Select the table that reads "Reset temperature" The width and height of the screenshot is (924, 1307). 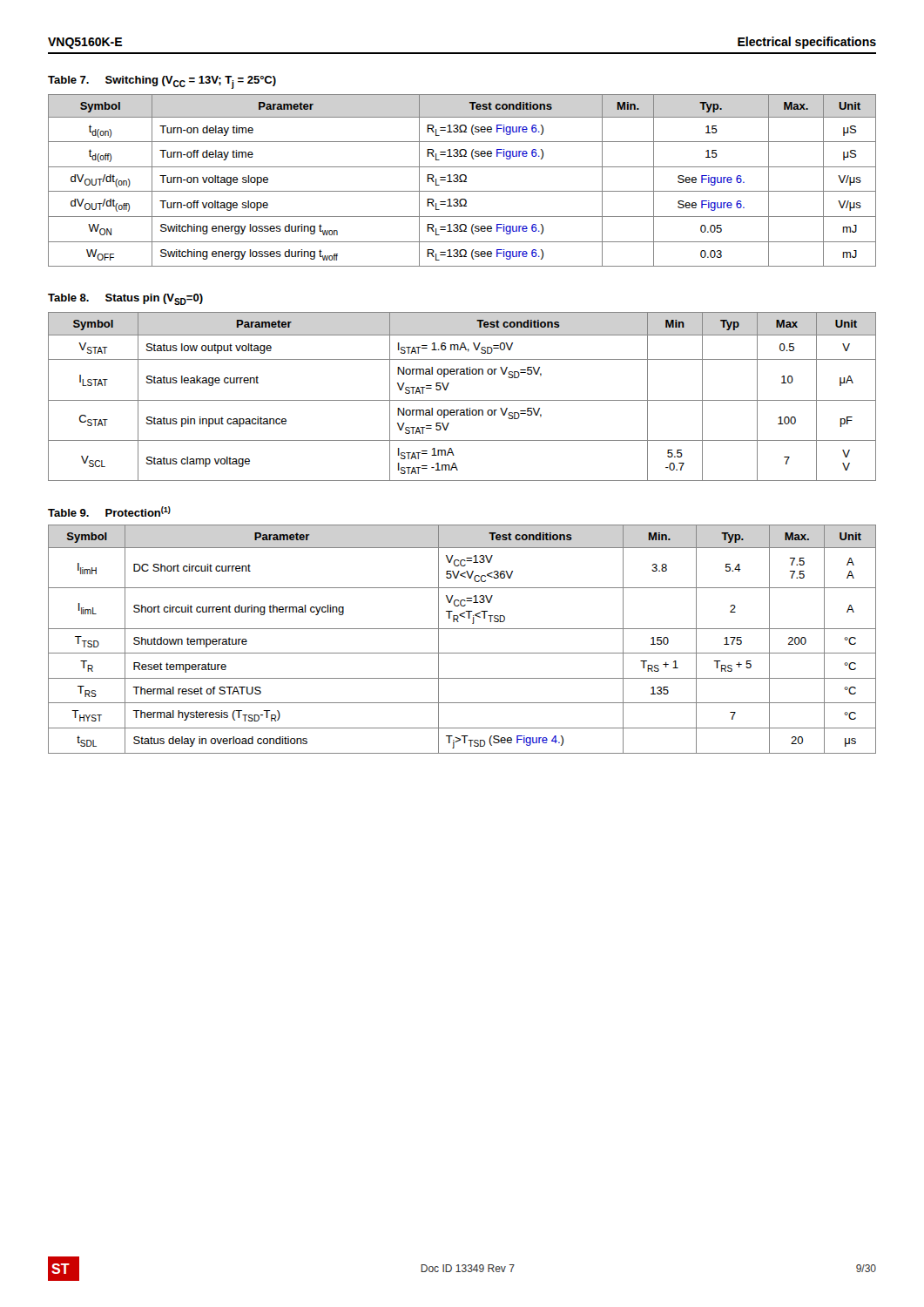(462, 639)
